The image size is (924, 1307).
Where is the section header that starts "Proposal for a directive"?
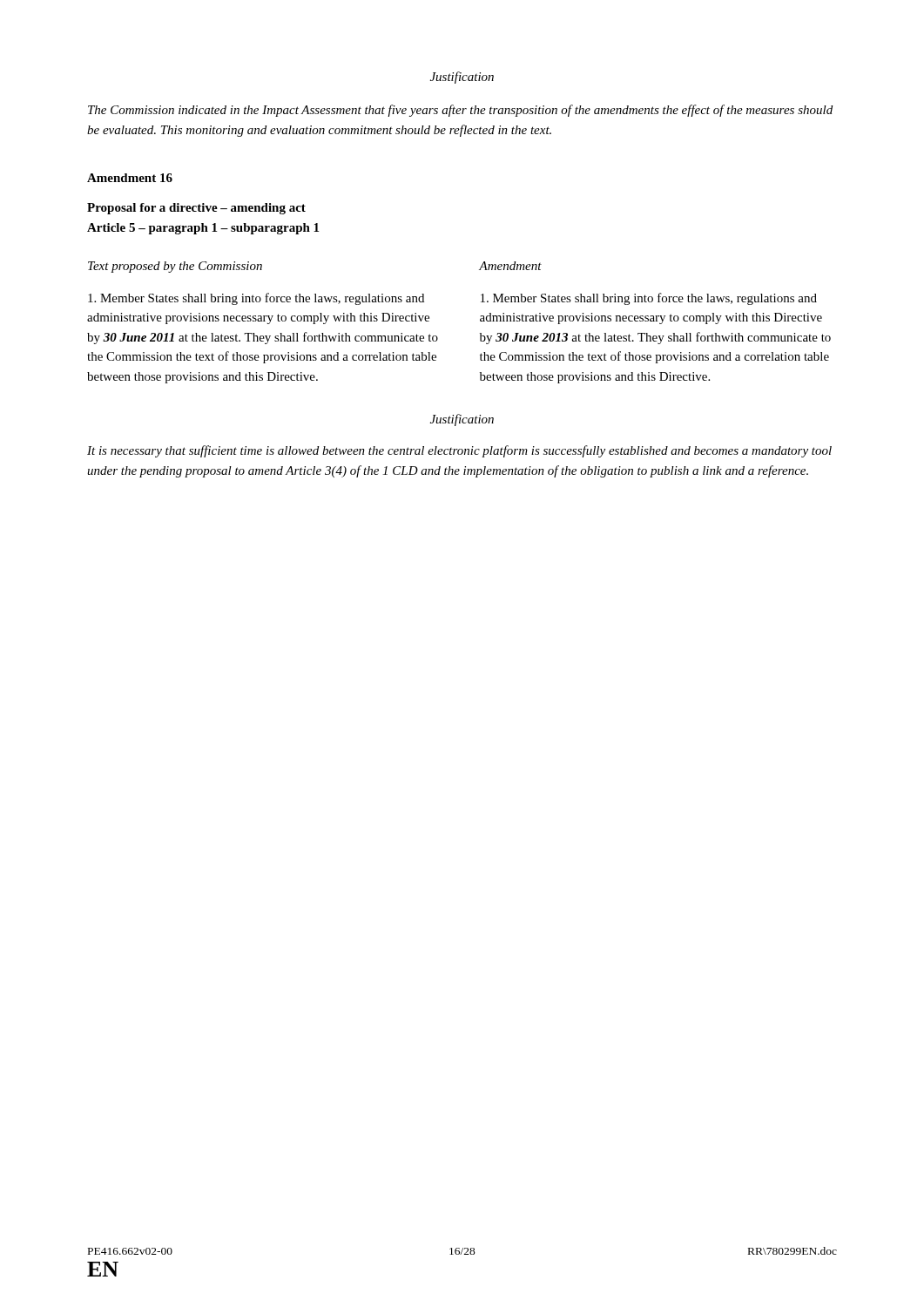[x=203, y=217]
